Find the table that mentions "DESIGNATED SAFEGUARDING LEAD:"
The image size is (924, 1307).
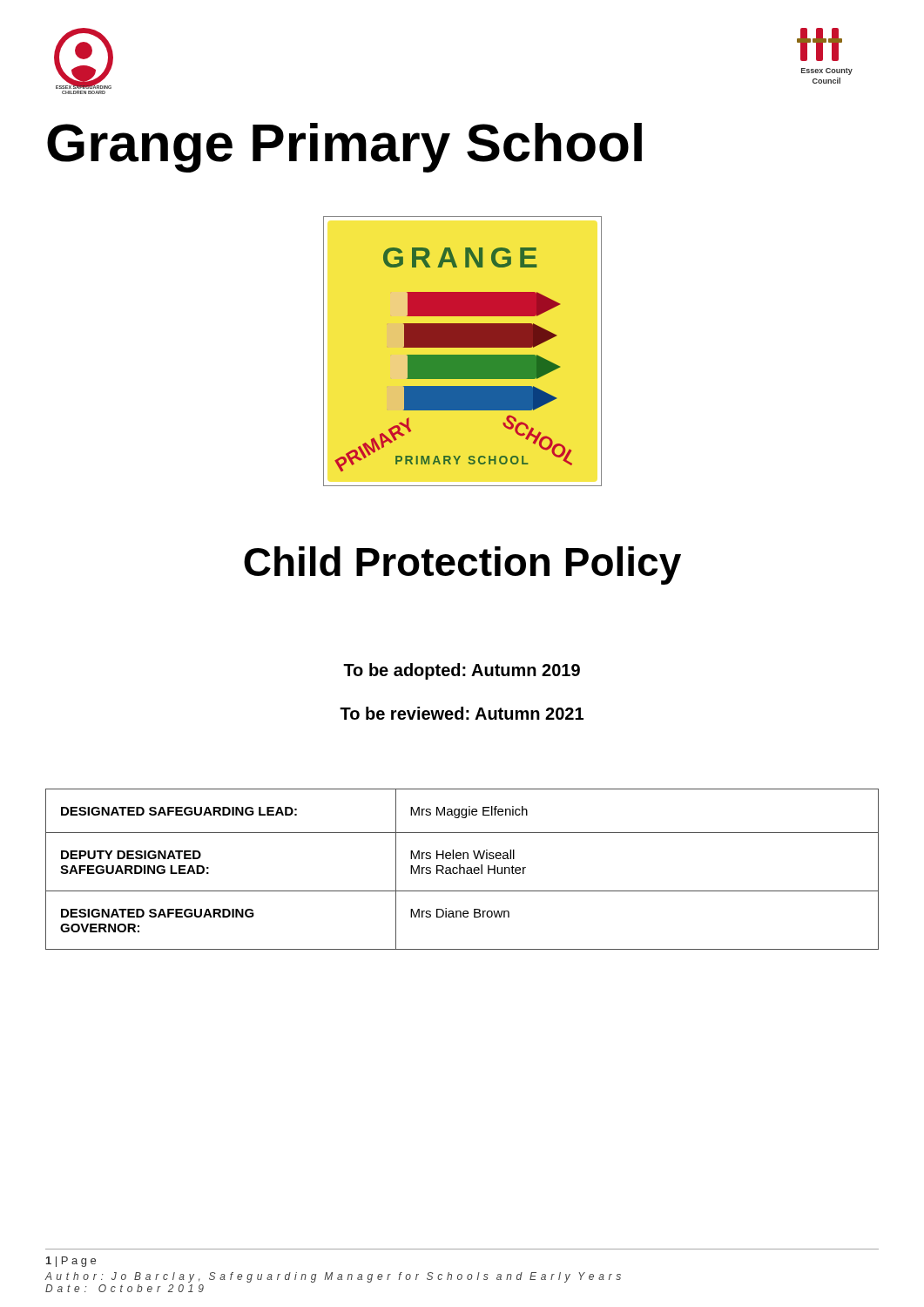tap(462, 869)
